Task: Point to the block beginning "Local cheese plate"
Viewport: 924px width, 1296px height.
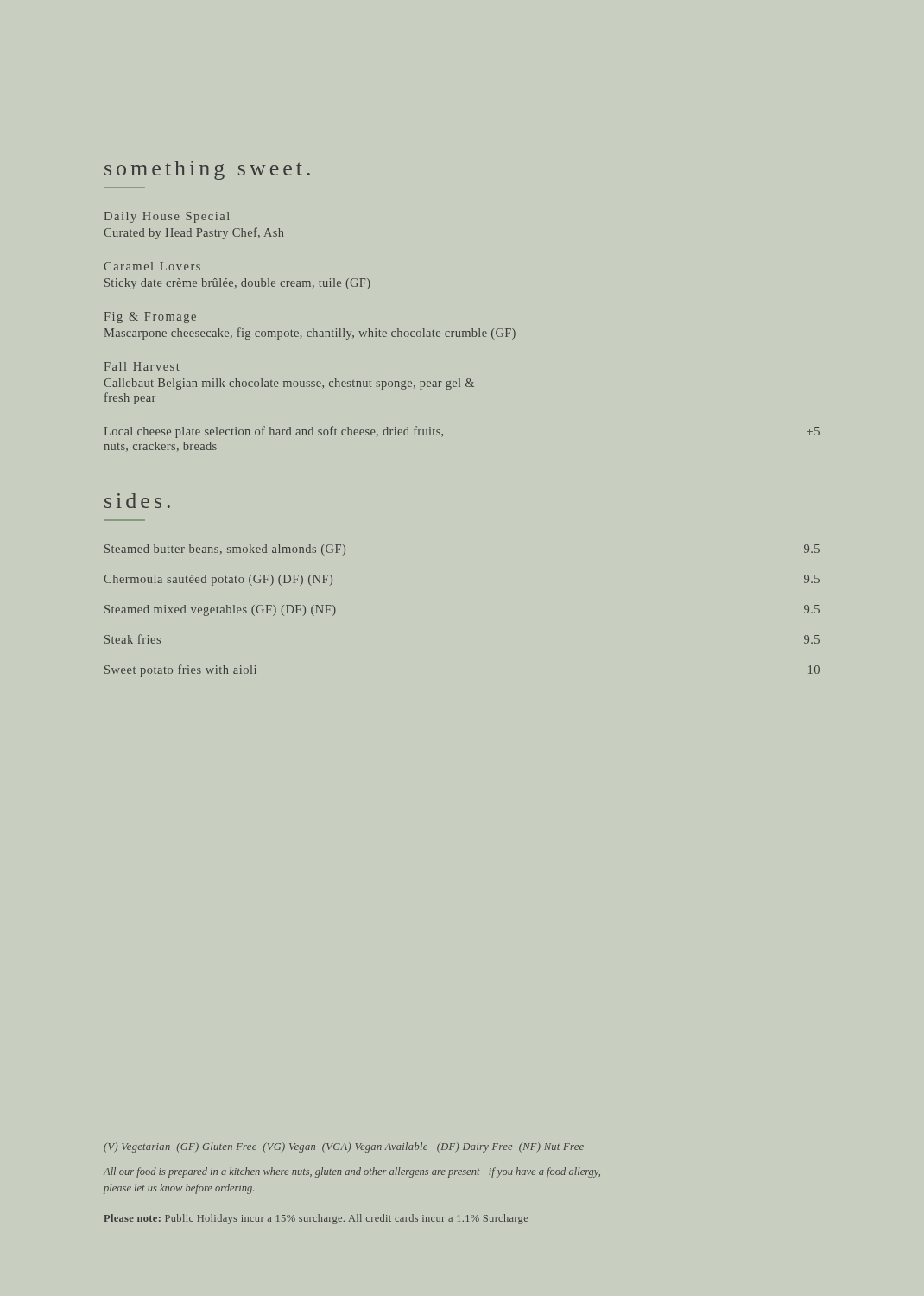Action: (271, 432)
